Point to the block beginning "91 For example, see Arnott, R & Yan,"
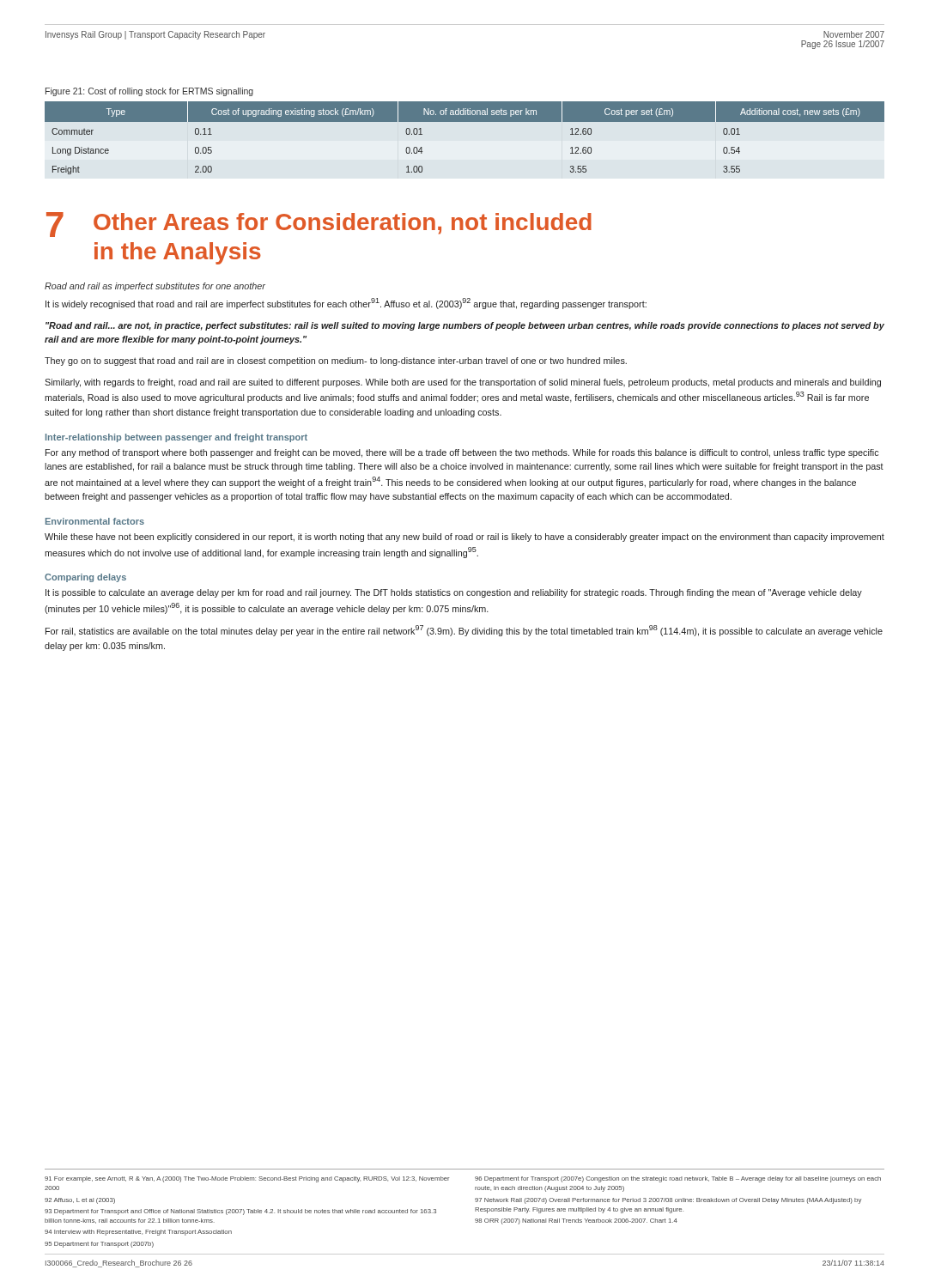This screenshot has height=1288, width=929. coord(249,1211)
